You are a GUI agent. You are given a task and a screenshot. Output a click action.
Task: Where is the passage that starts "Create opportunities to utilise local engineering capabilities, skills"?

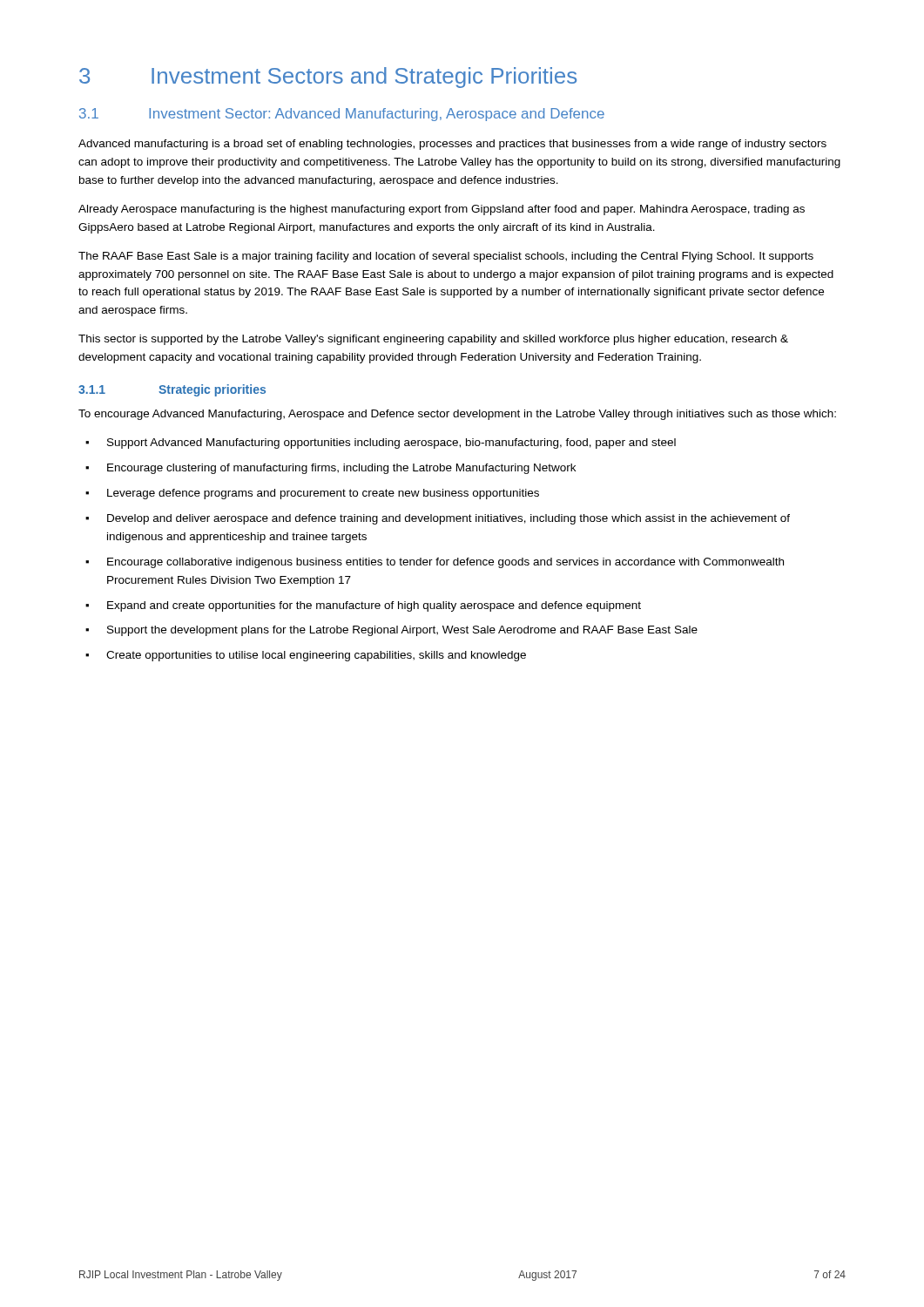pos(316,655)
